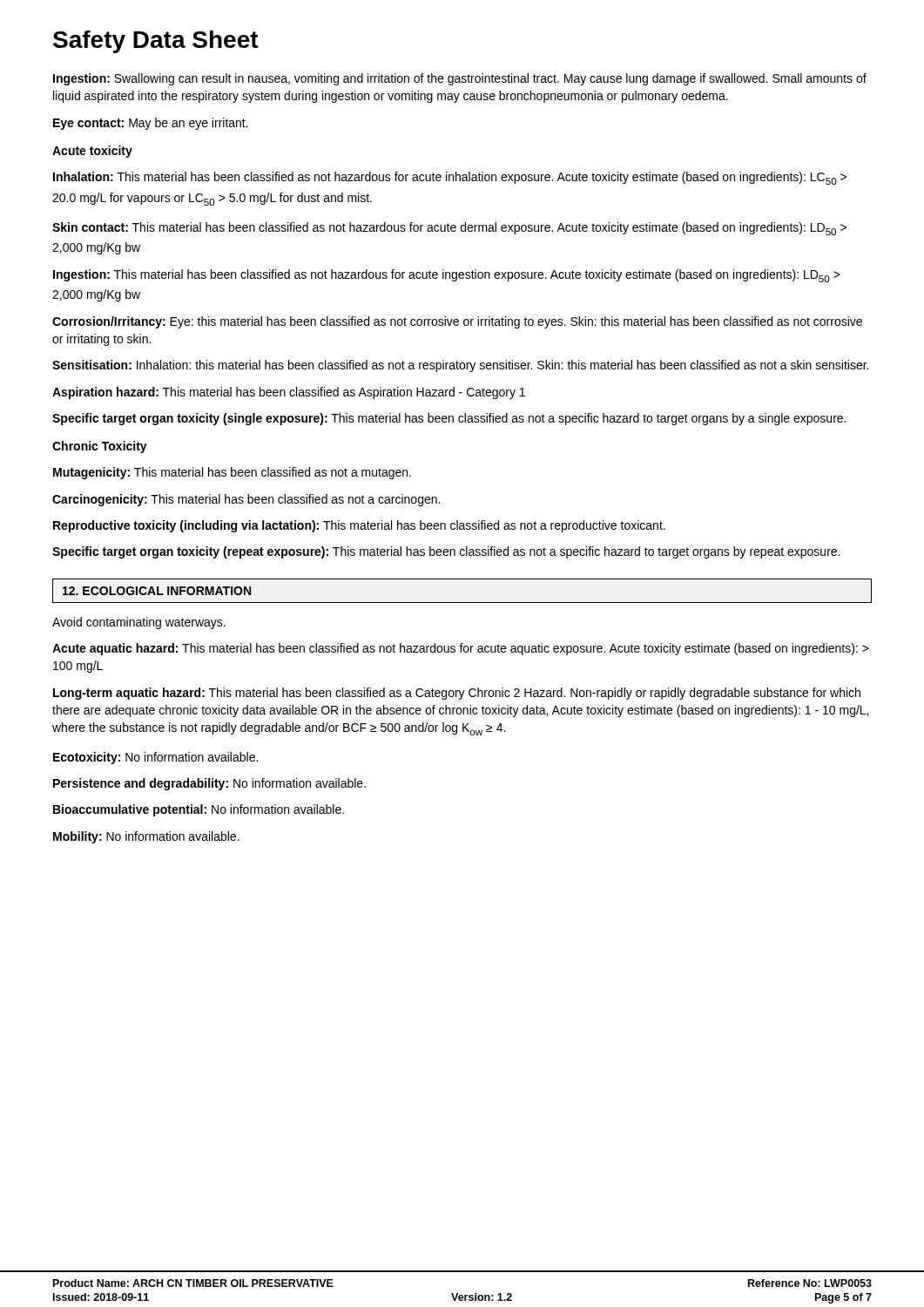Navigate to the block starting "Eye contact: May be"
Image resolution: width=924 pixels, height=1307 pixels.
(x=151, y=124)
